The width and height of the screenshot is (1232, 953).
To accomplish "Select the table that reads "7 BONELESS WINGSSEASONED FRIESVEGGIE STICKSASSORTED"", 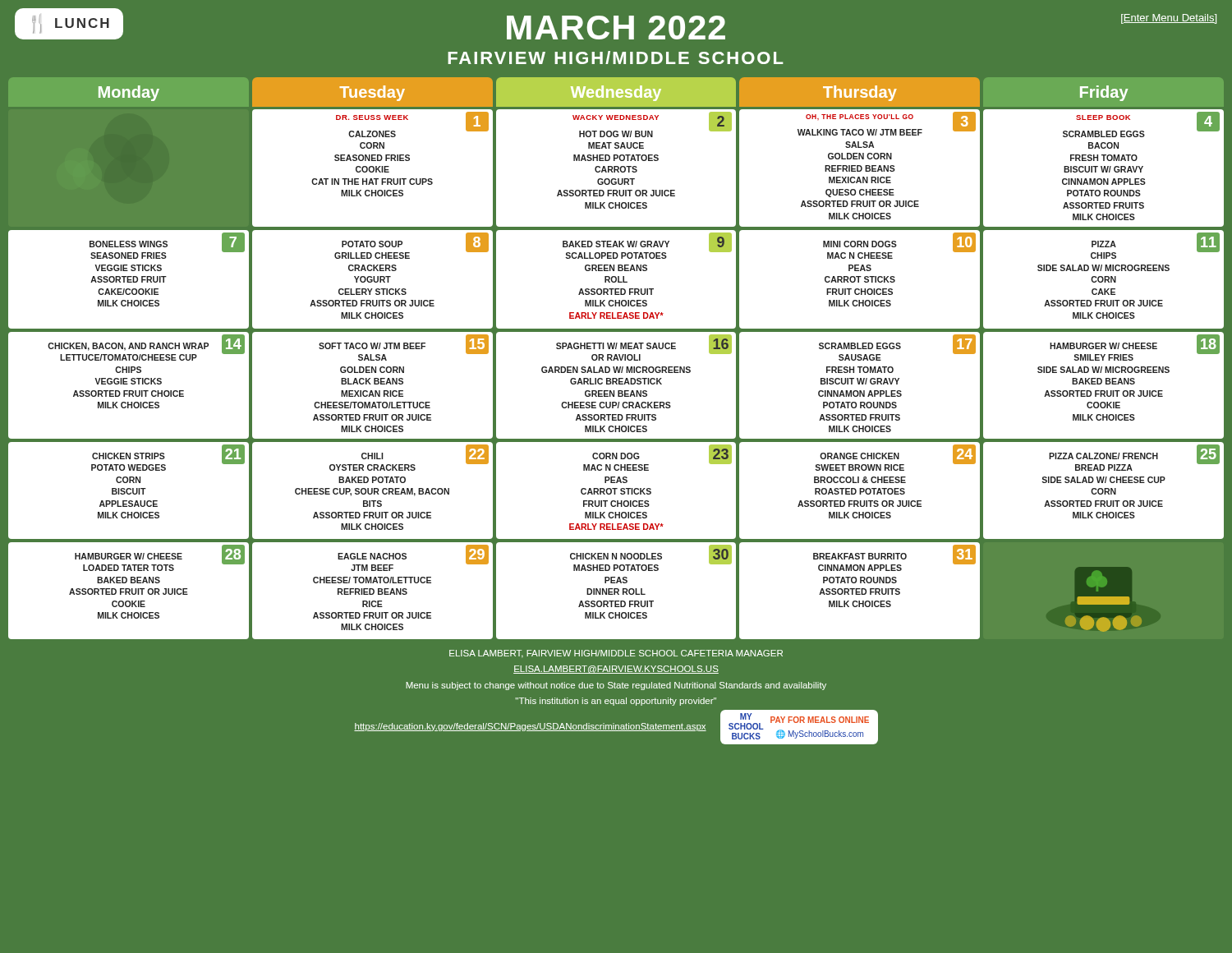I will tap(616, 279).
